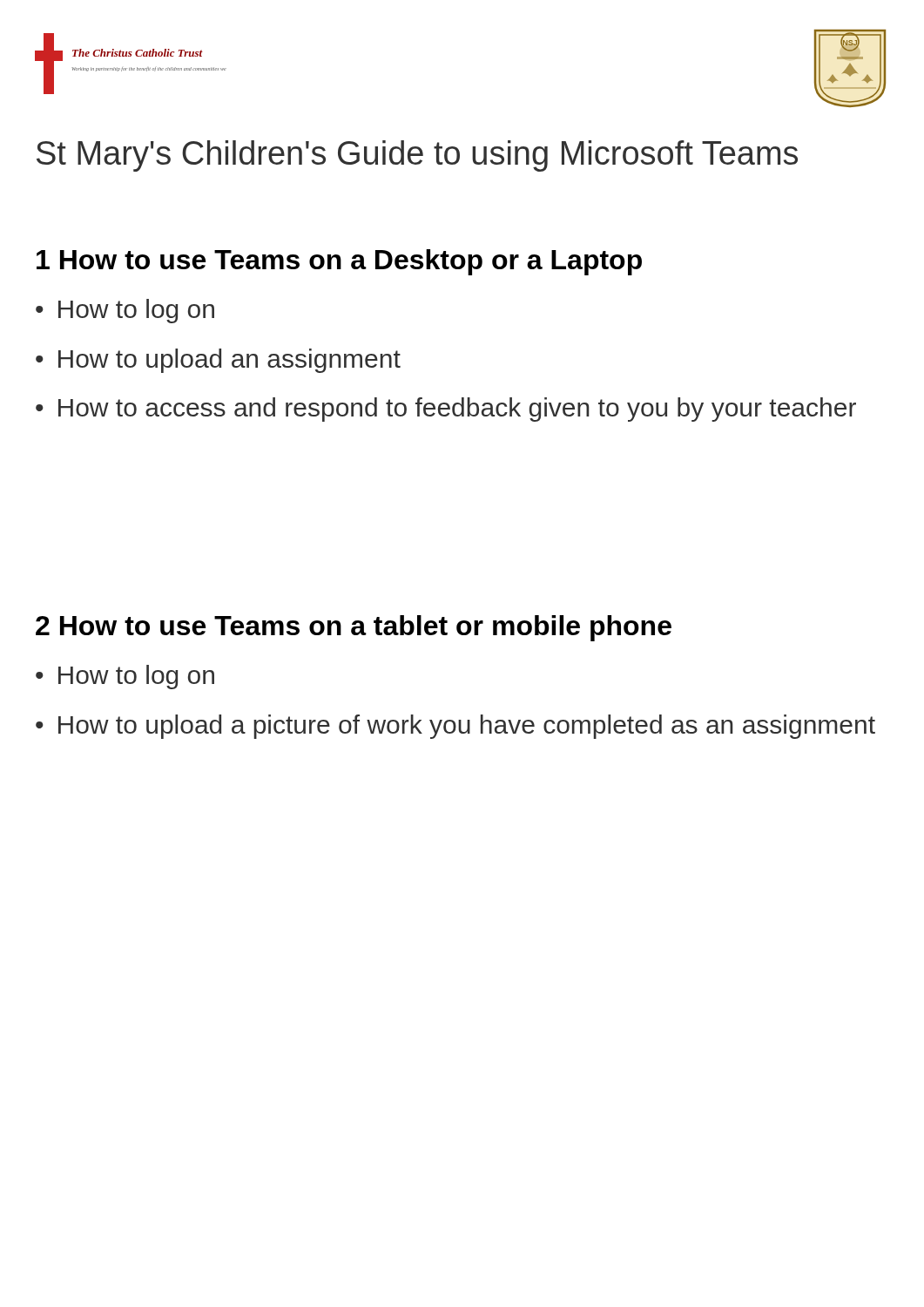Viewport: 924px width, 1307px height.
Task: Click on the region starting "St Mary's Children's Guide to using Microsoft"
Action: [x=462, y=154]
